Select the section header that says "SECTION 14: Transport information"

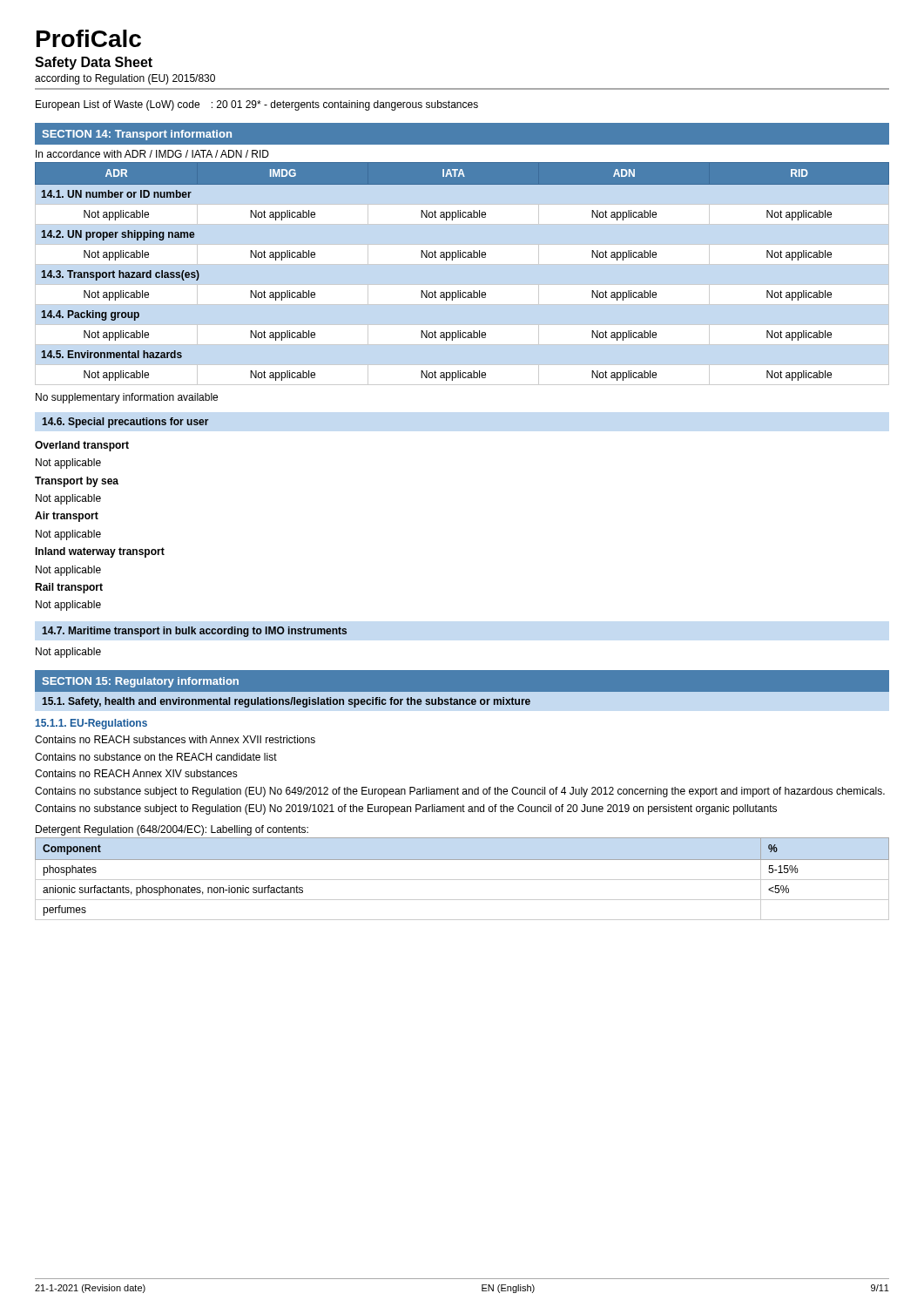click(x=462, y=134)
